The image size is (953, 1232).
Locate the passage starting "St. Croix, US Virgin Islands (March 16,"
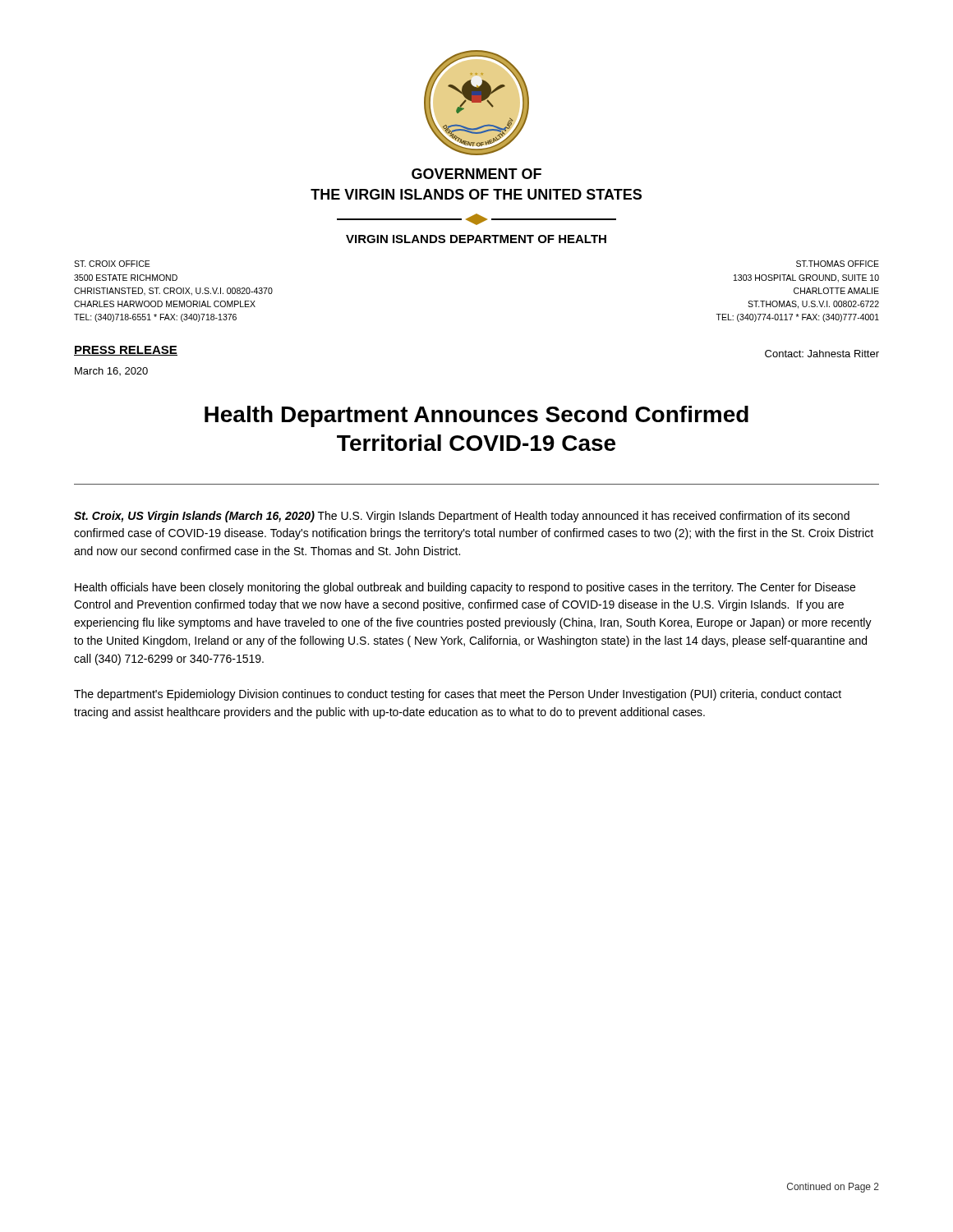474,533
